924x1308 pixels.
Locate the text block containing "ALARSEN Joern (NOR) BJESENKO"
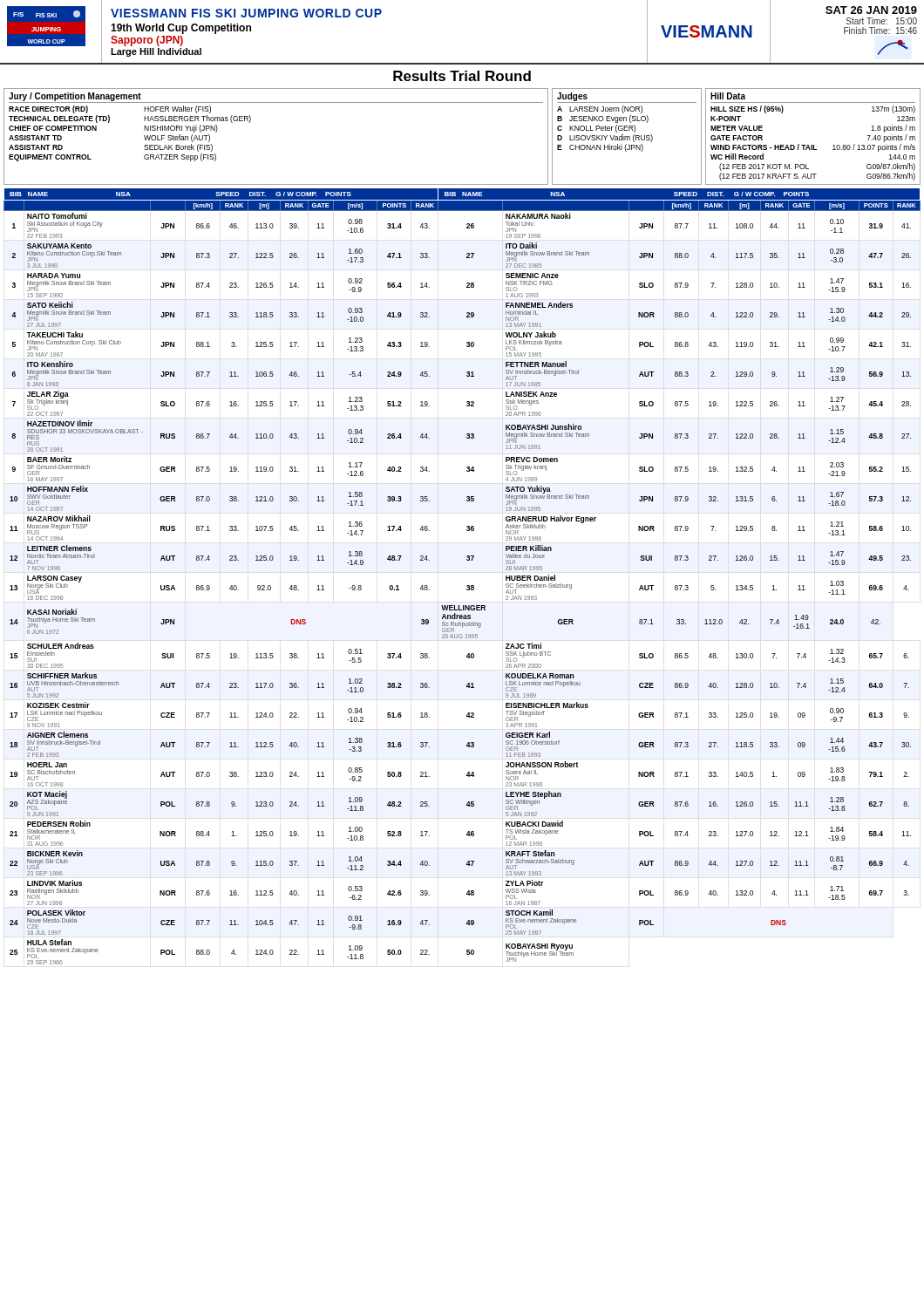coord(627,128)
